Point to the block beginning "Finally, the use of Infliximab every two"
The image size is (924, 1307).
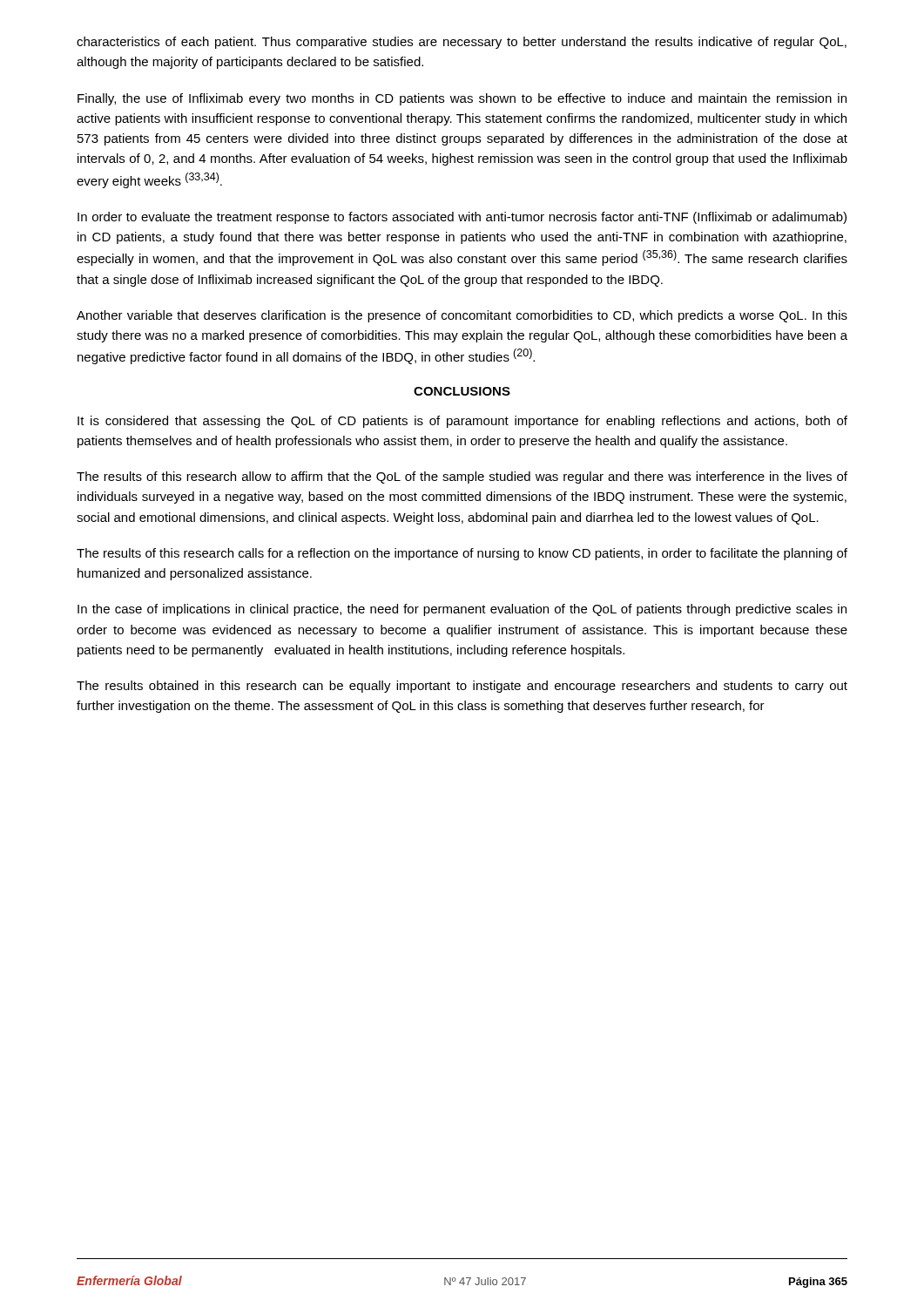[462, 139]
